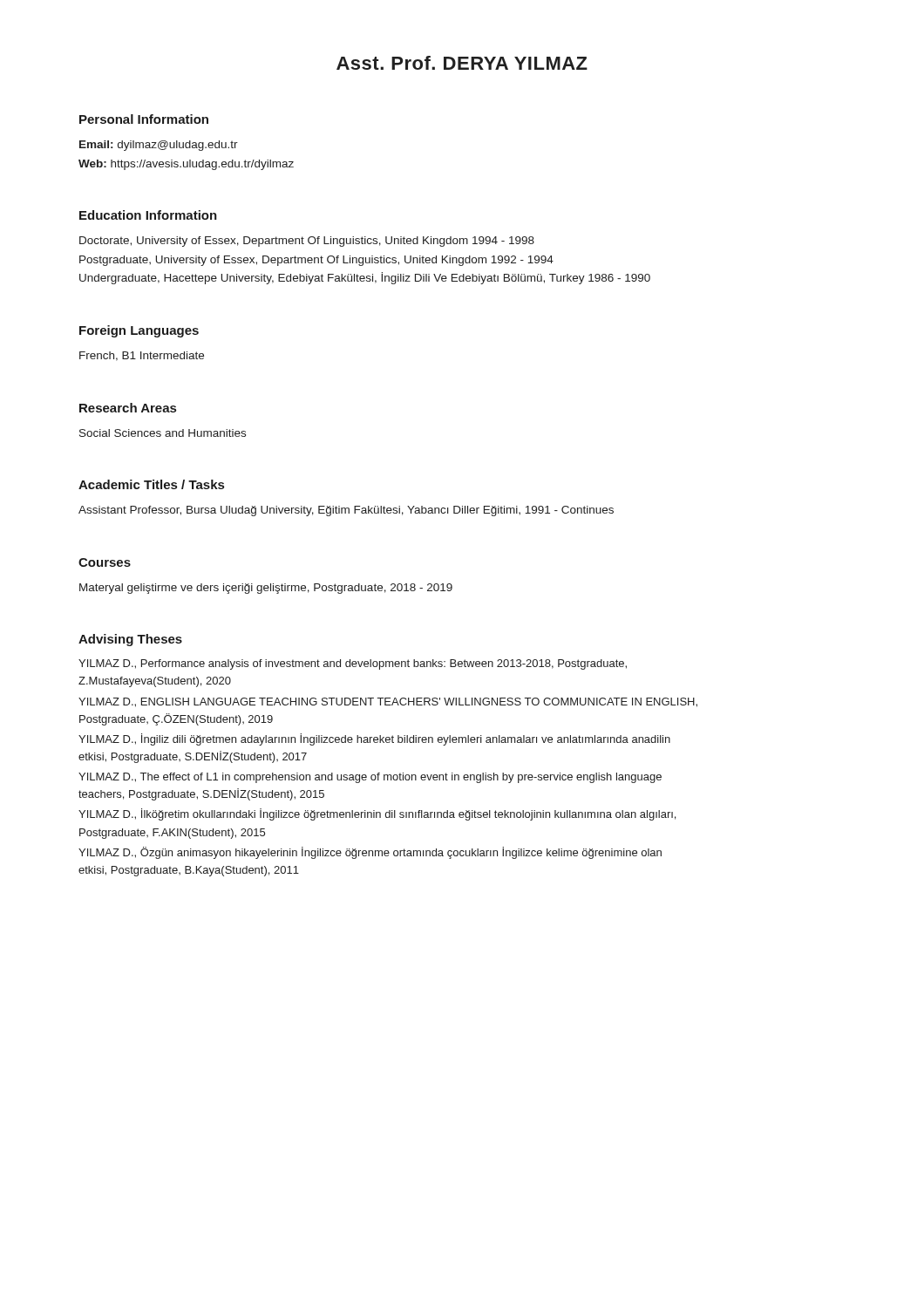Viewport: 924px width, 1308px height.
Task: Click the passage that begins "Materyal geliştirme ve ders"
Action: pos(266,587)
